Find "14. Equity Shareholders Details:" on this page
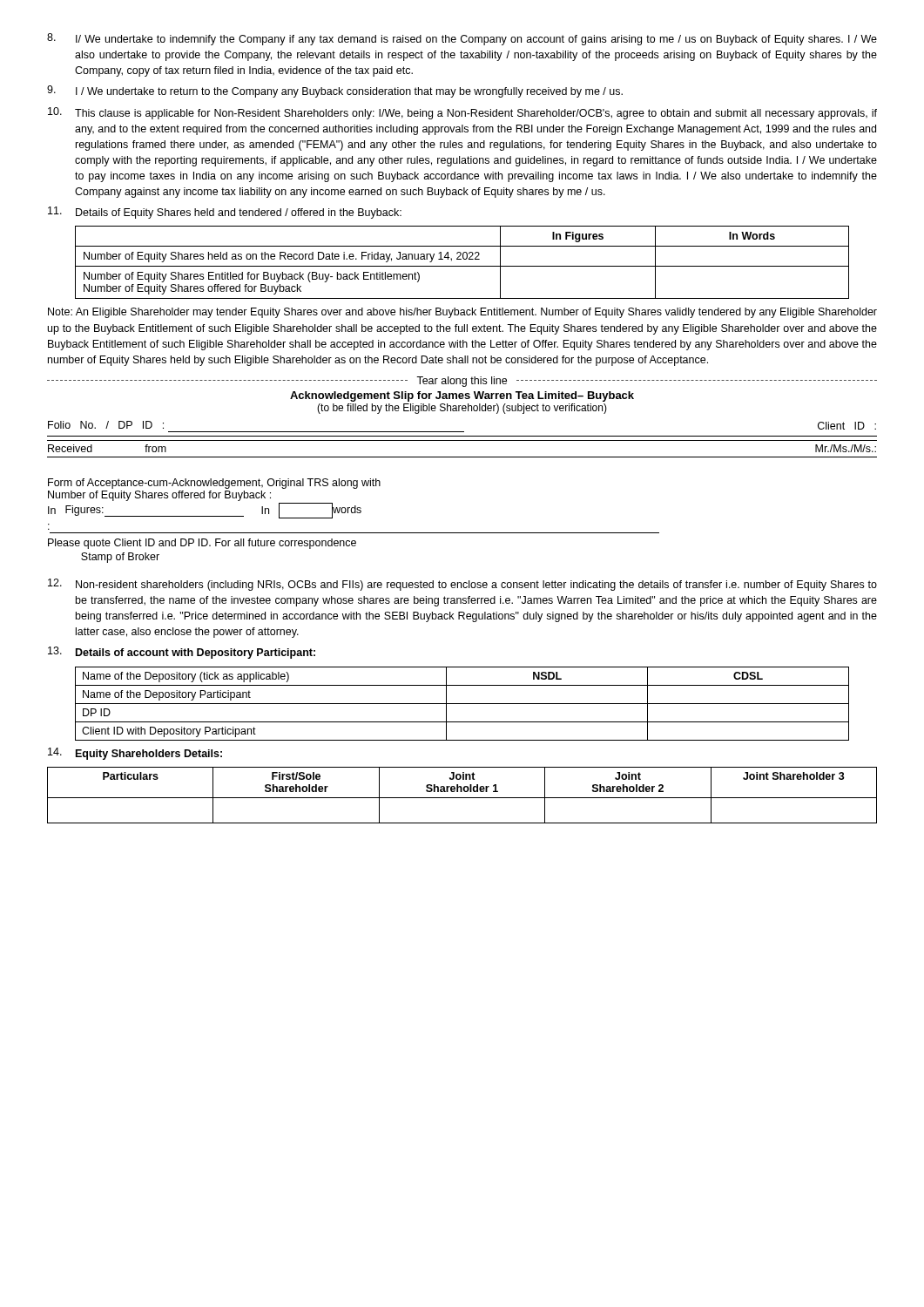This screenshot has width=924, height=1307. coord(135,754)
